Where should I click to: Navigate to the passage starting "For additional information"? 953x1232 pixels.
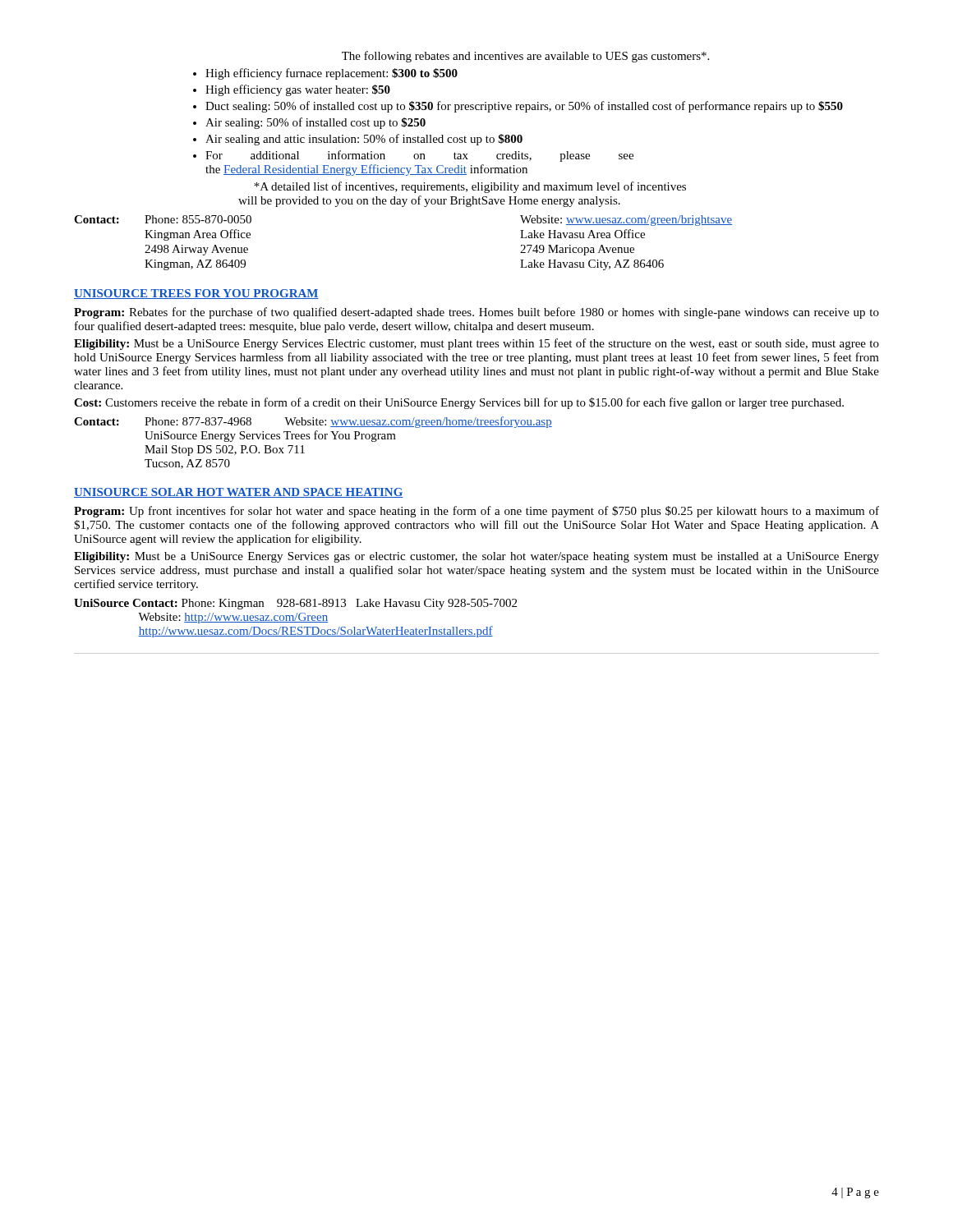(420, 162)
